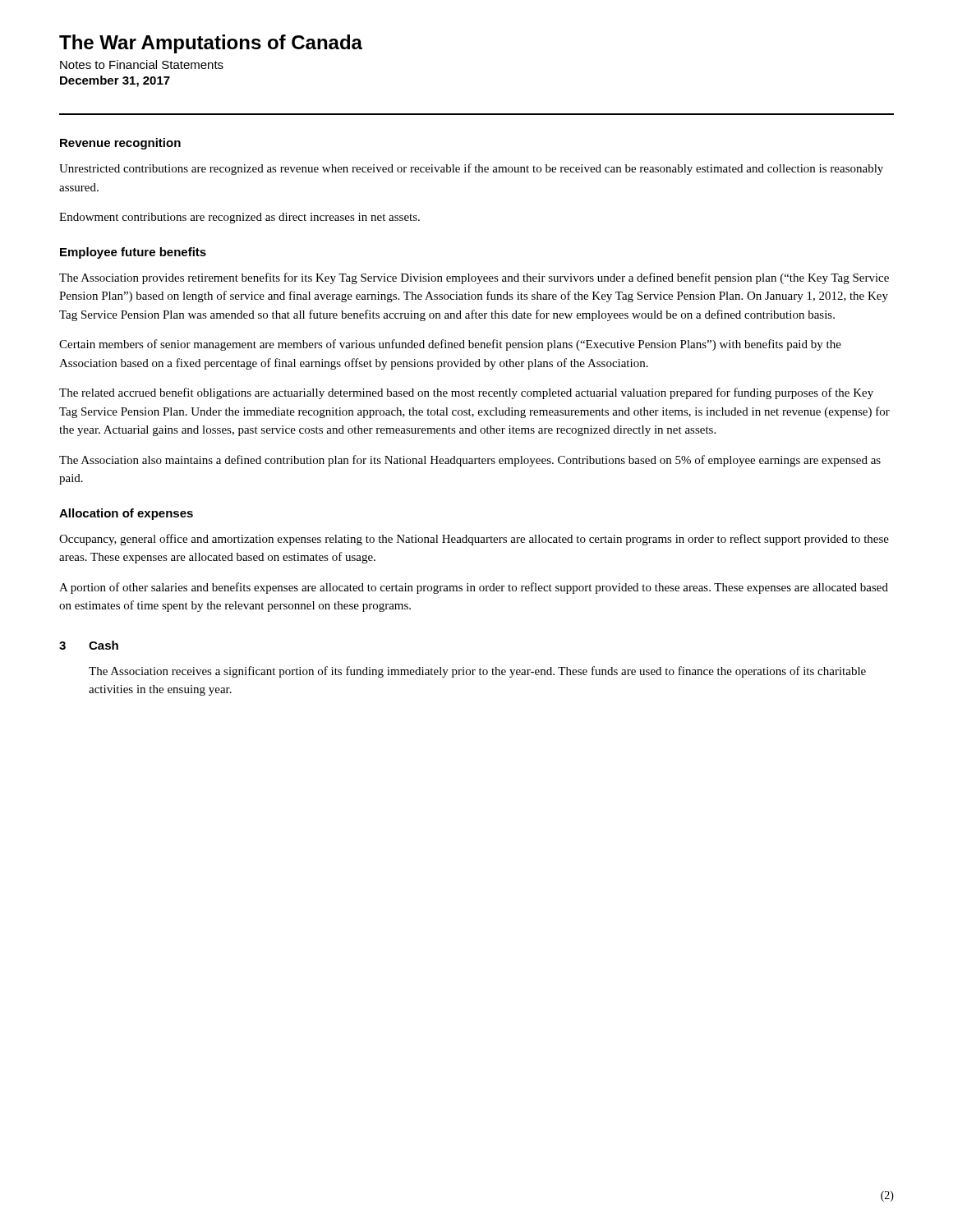Locate the block of text that opens with "The related accrued"
Screen dimensions: 1232x953
[x=476, y=411]
